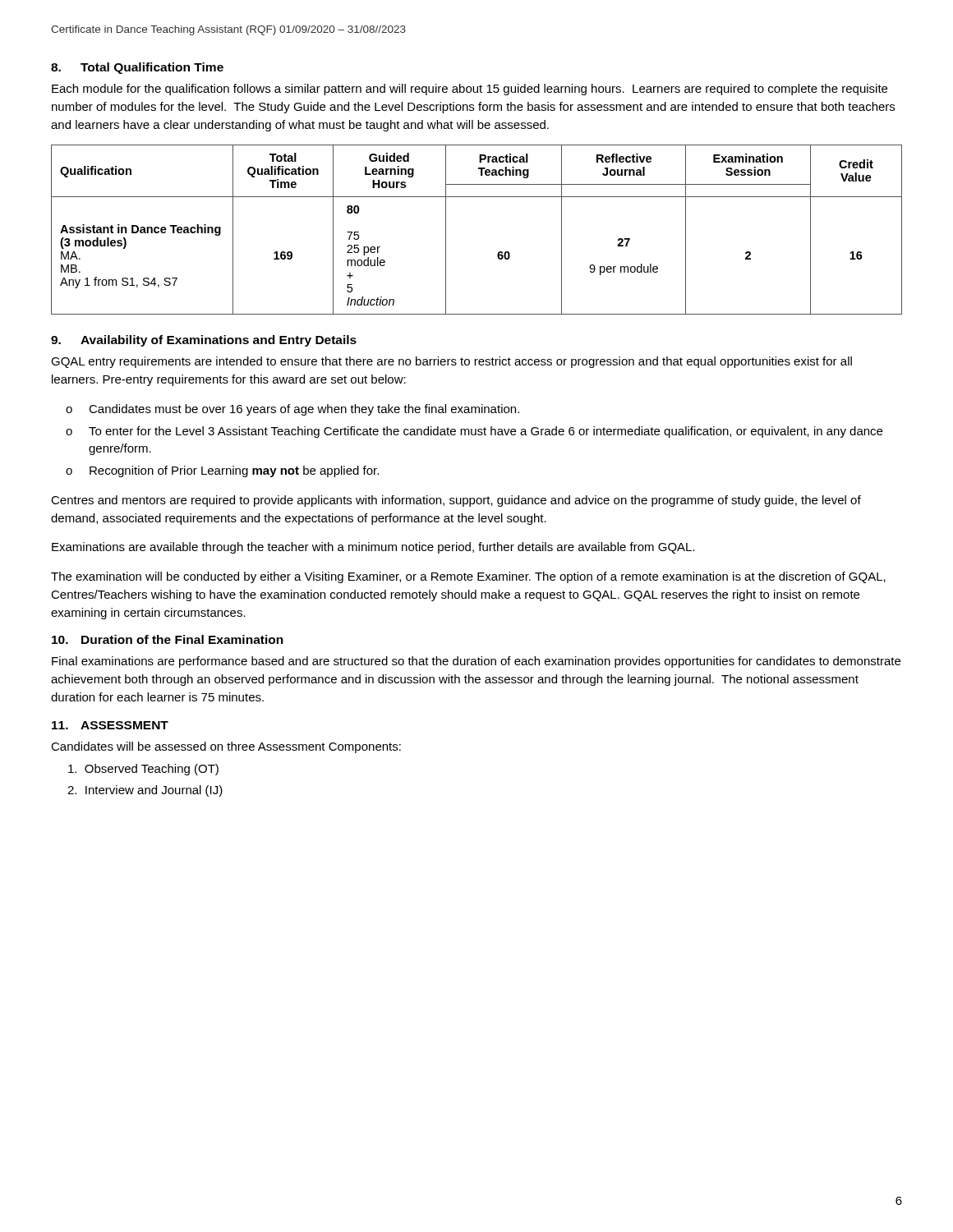Image resolution: width=953 pixels, height=1232 pixels.
Task: Select the section header that says "11. ASSESSMENT"
Action: [x=110, y=725]
